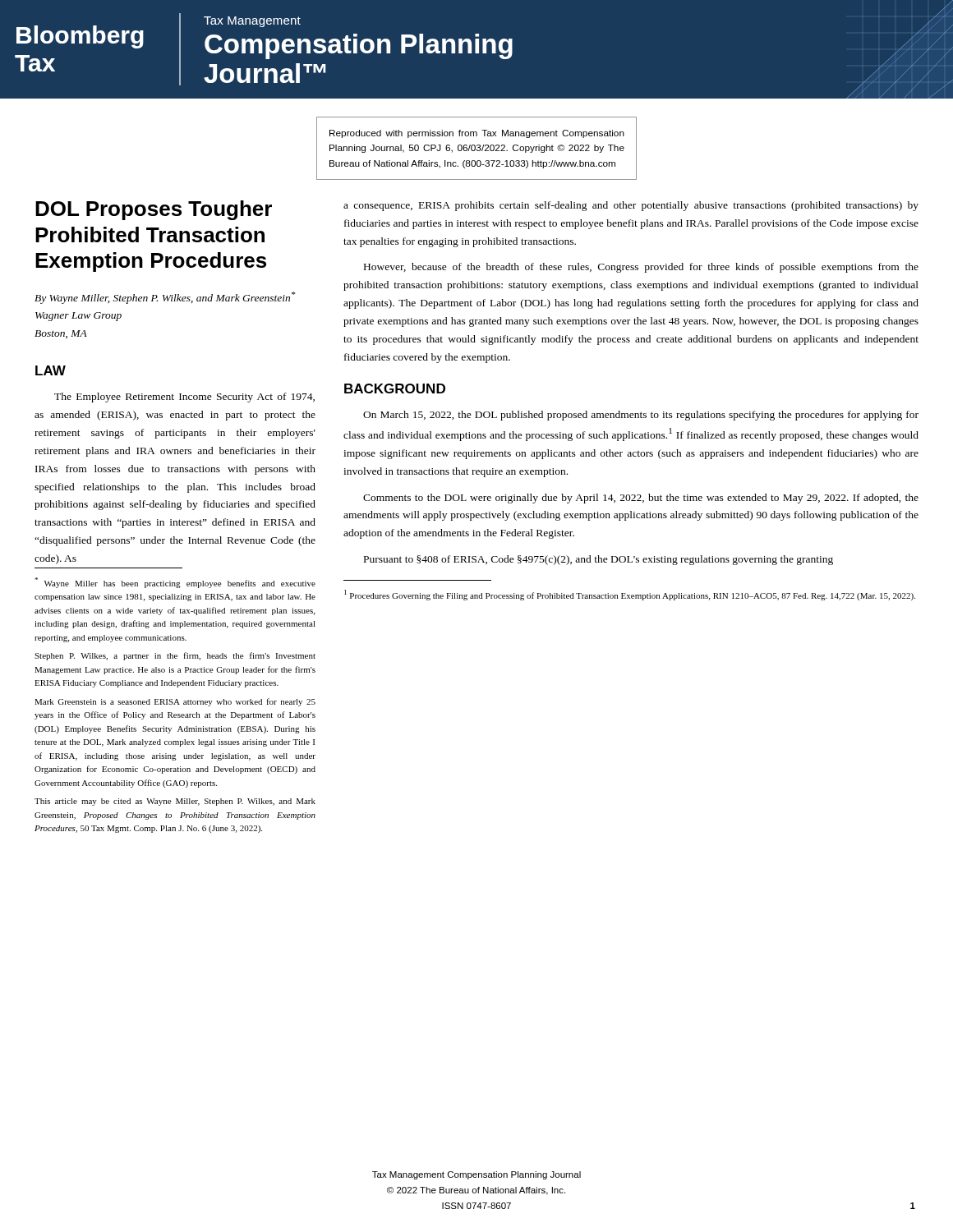Click on the element starting "By Wayne Miller, Stephen P."
Image resolution: width=953 pixels, height=1232 pixels.
[x=165, y=298]
